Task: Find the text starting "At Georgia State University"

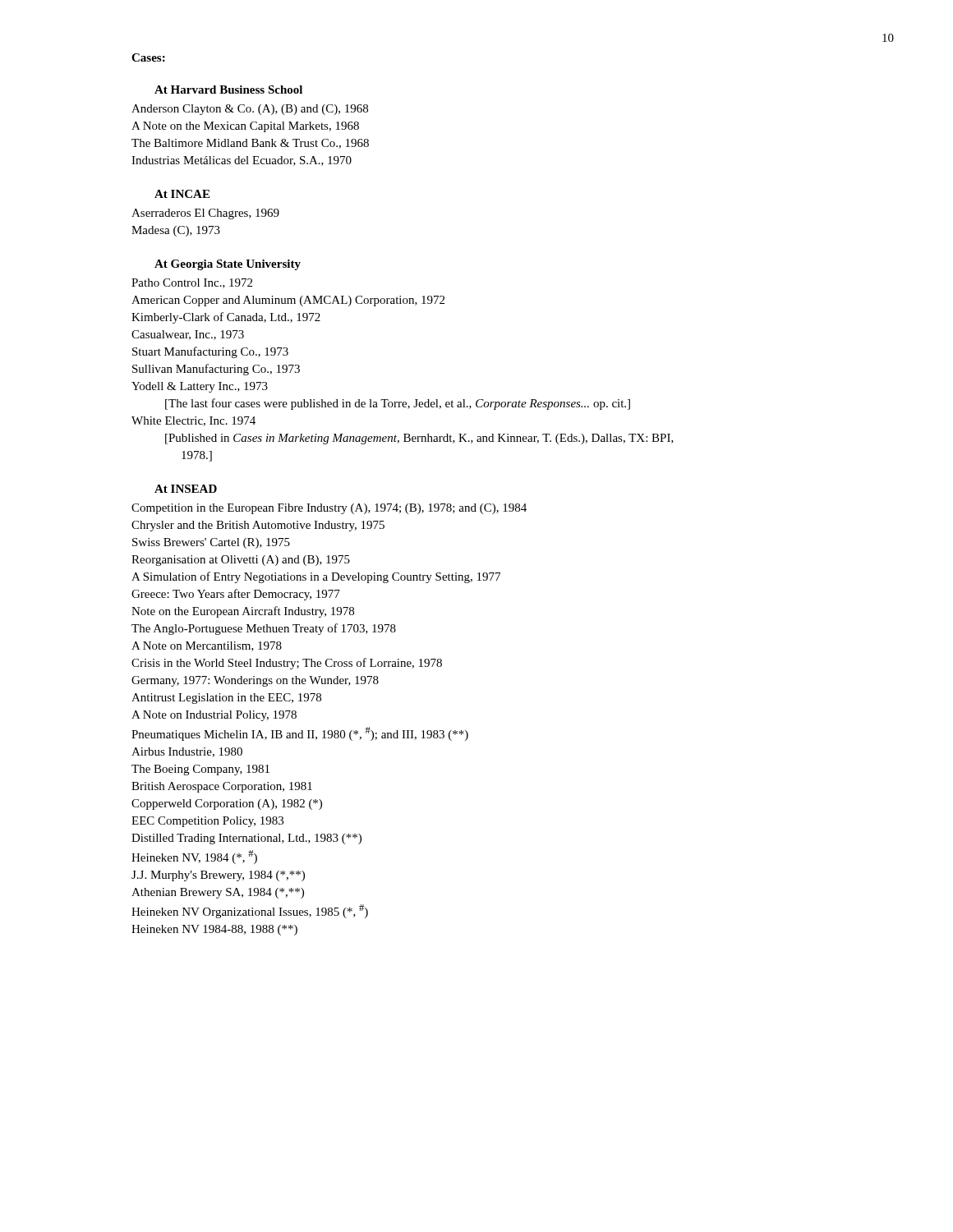Action: (x=228, y=264)
